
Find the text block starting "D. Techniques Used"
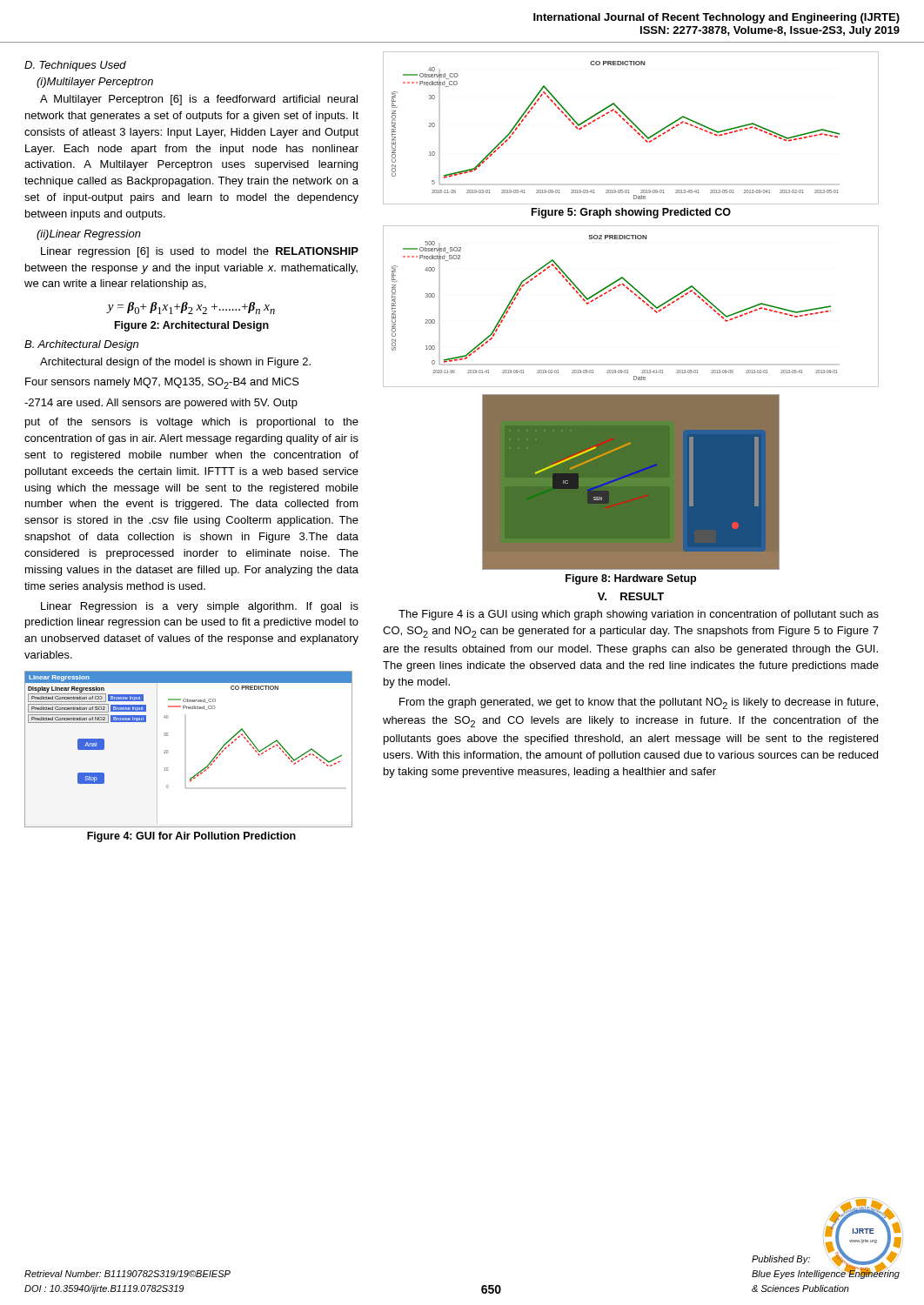(75, 65)
